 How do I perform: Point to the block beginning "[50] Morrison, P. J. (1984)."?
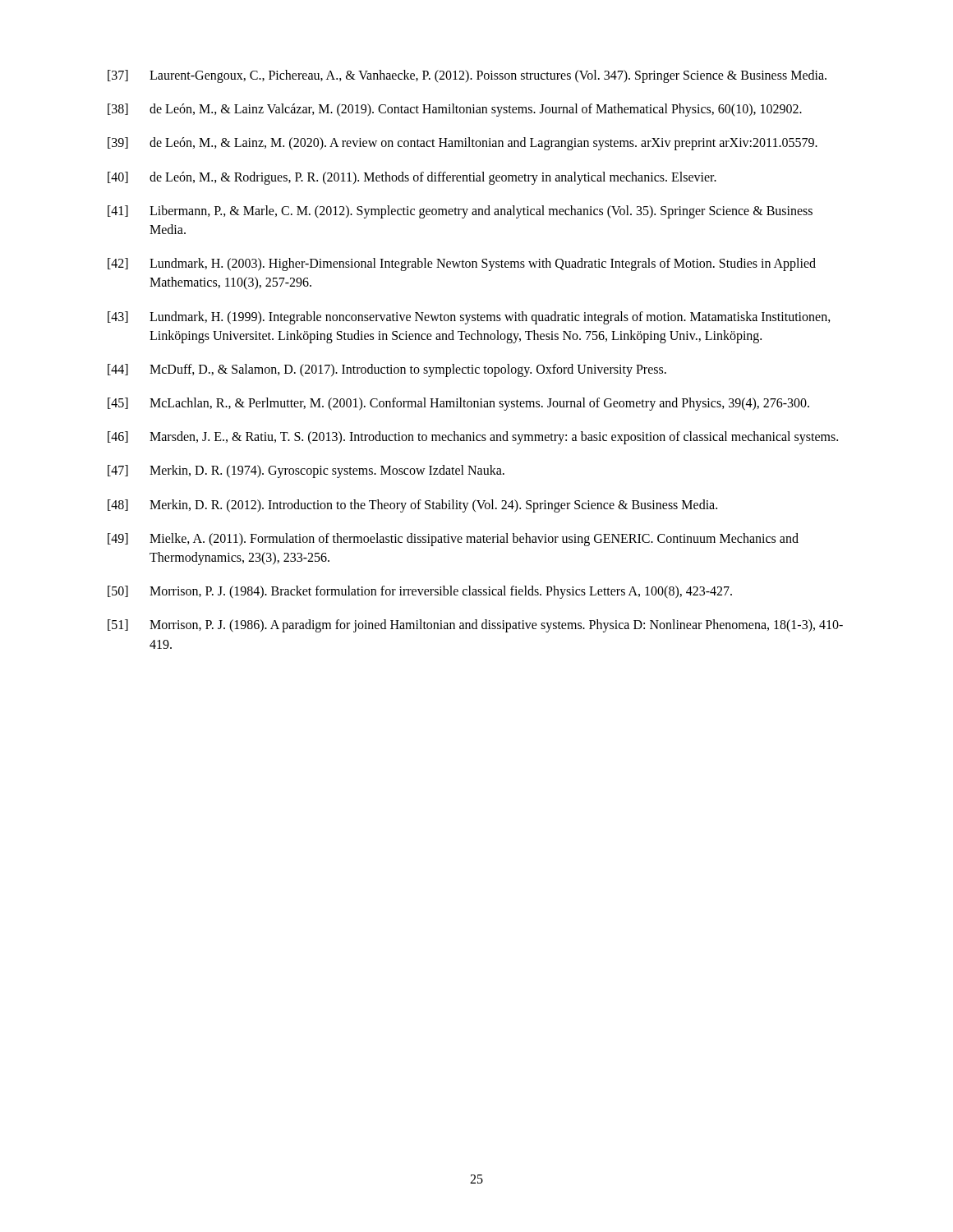pyautogui.click(x=476, y=591)
